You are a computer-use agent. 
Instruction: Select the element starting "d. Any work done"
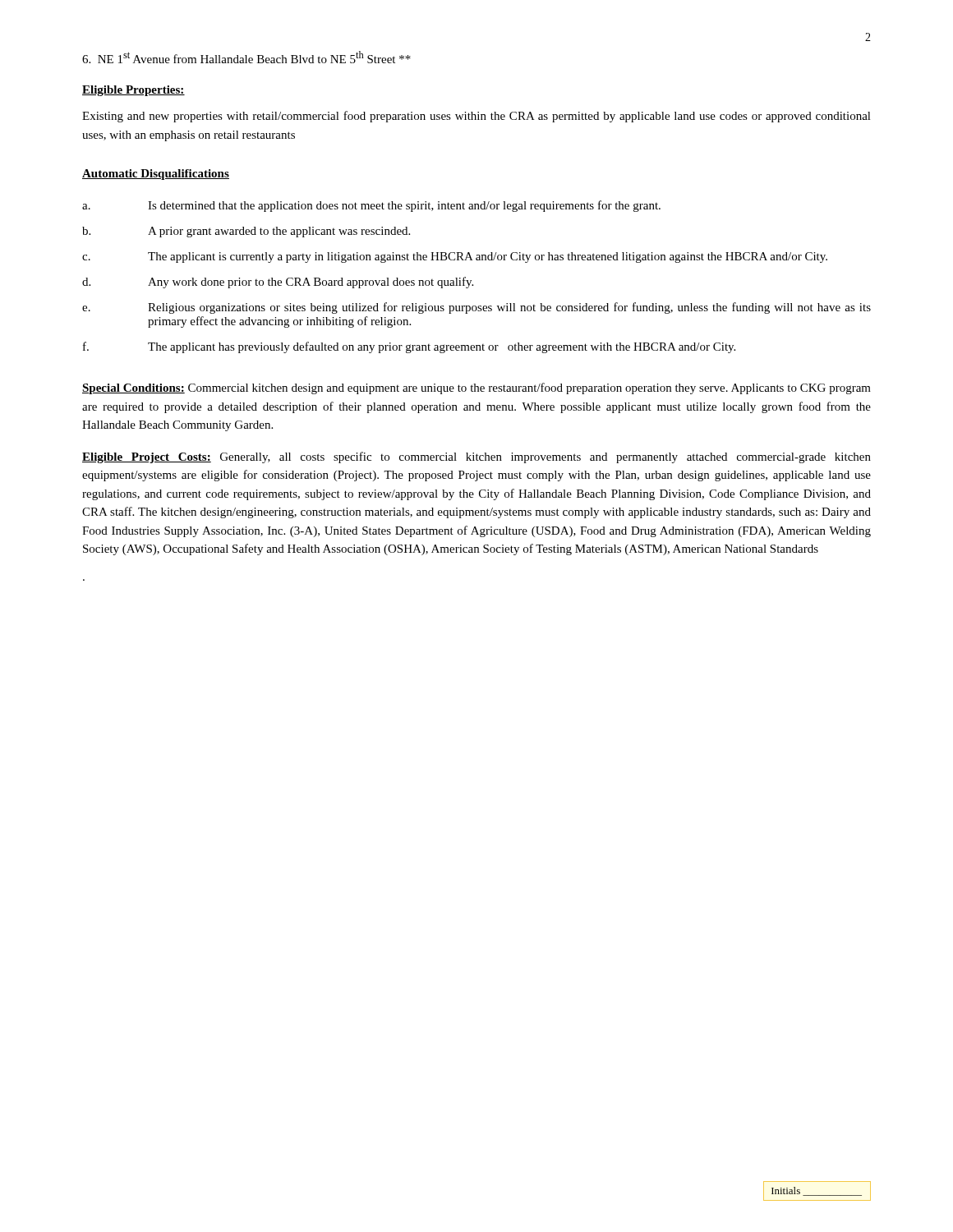[x=476, y=282]
